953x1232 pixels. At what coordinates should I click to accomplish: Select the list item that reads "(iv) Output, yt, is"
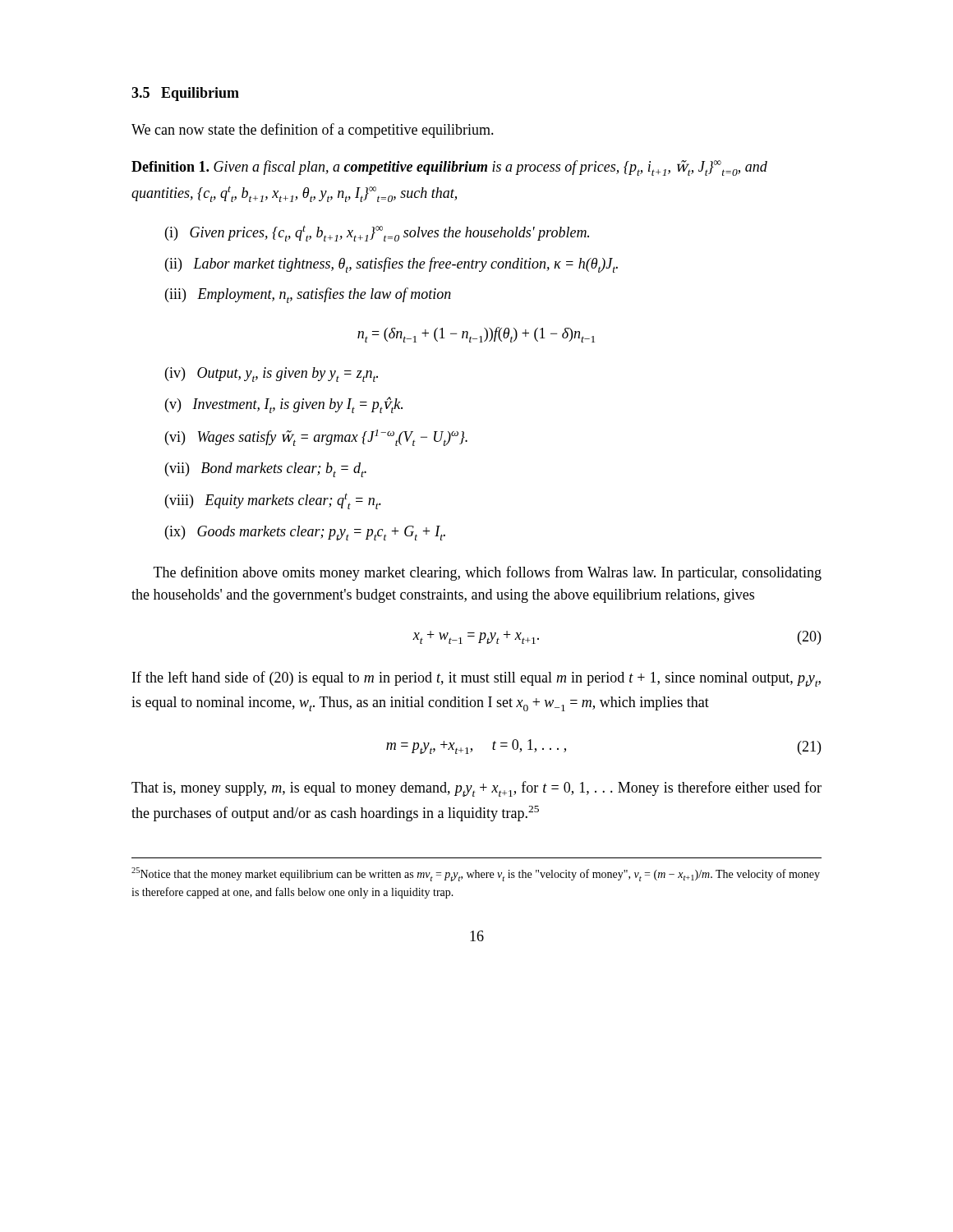(272, 374)
